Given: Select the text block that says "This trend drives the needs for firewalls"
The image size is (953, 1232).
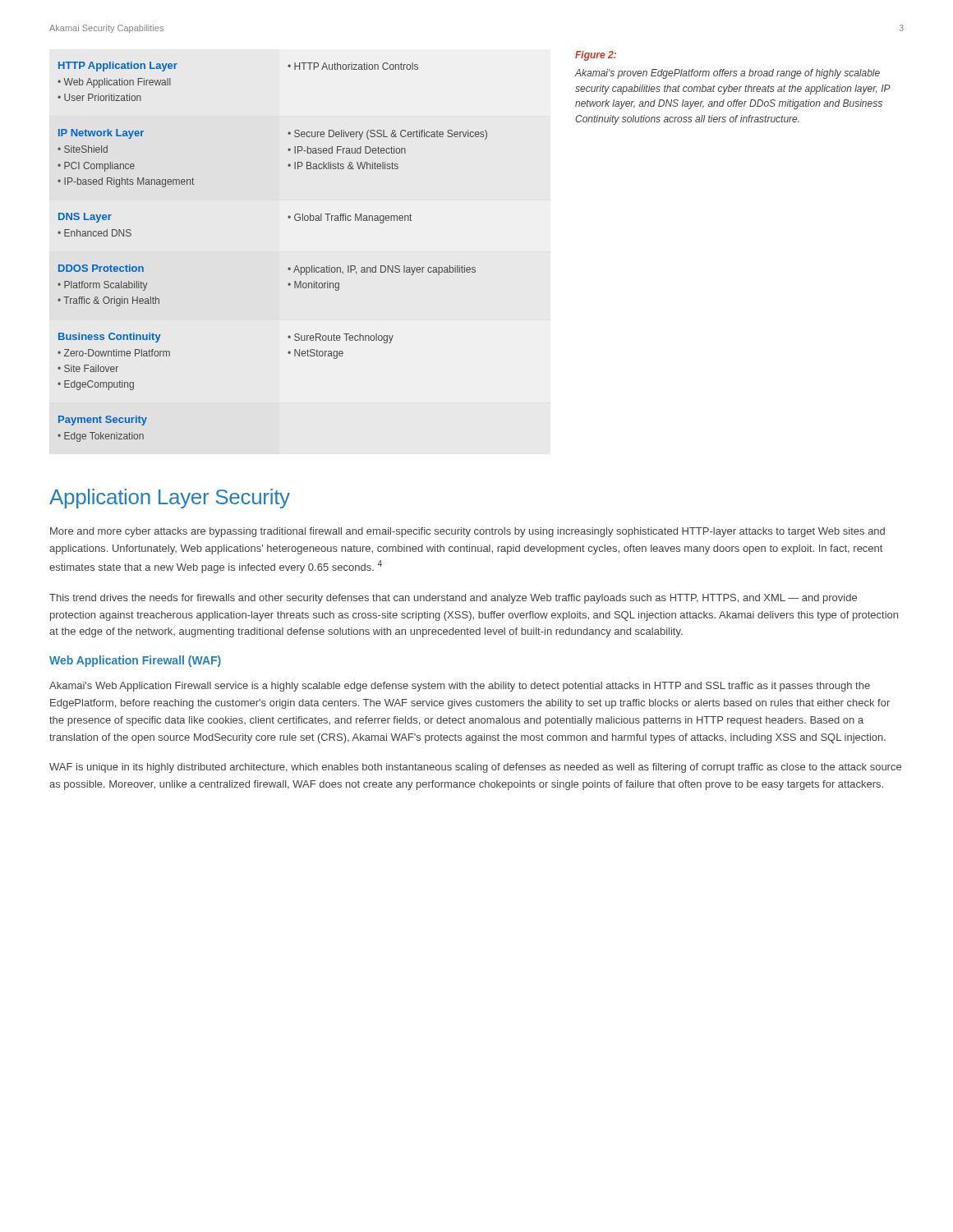Looking at the screenshot, I should point(476,615).
